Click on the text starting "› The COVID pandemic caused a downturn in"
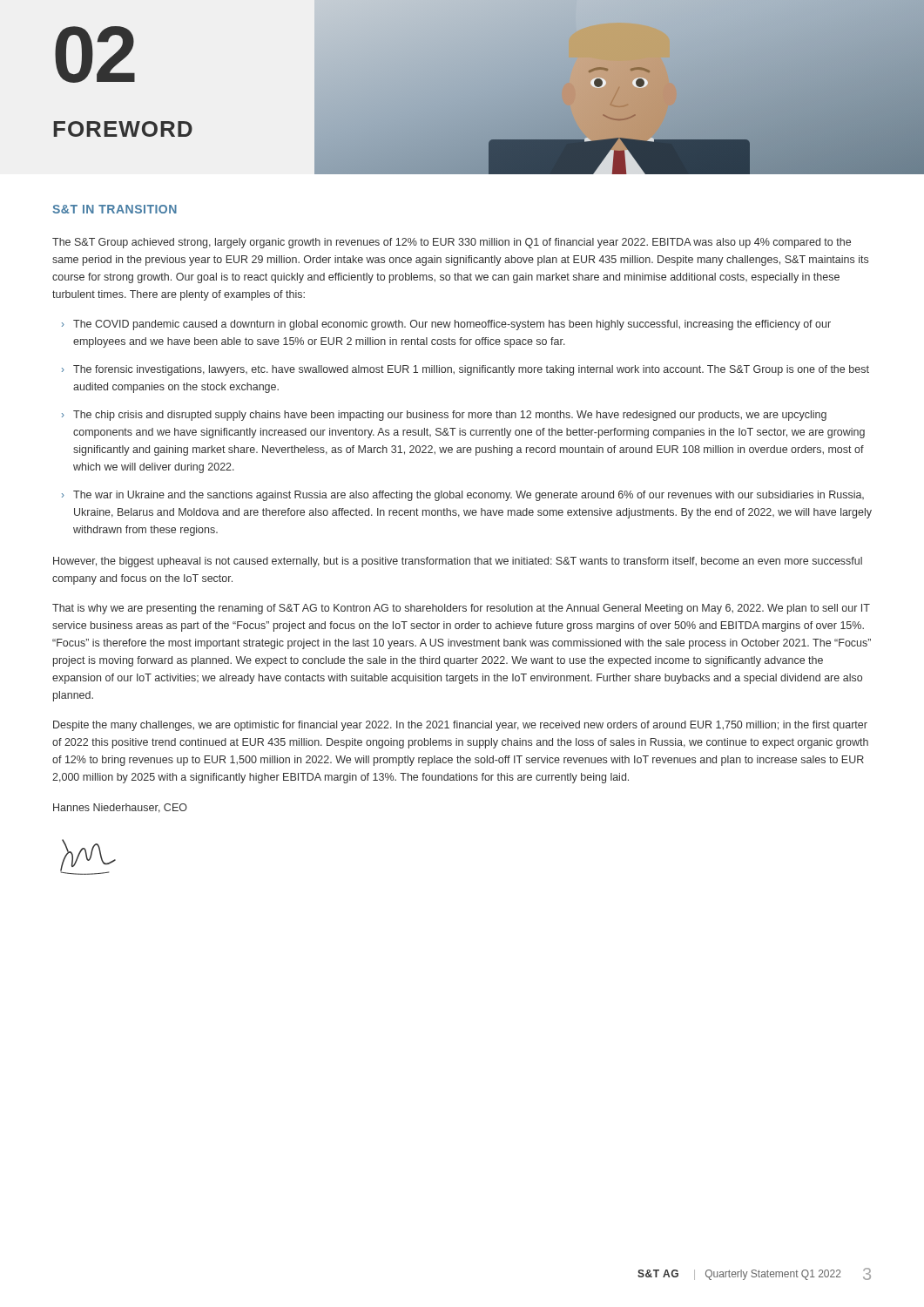The height and width of the screenshot is (1307, 924). point(466,333)
